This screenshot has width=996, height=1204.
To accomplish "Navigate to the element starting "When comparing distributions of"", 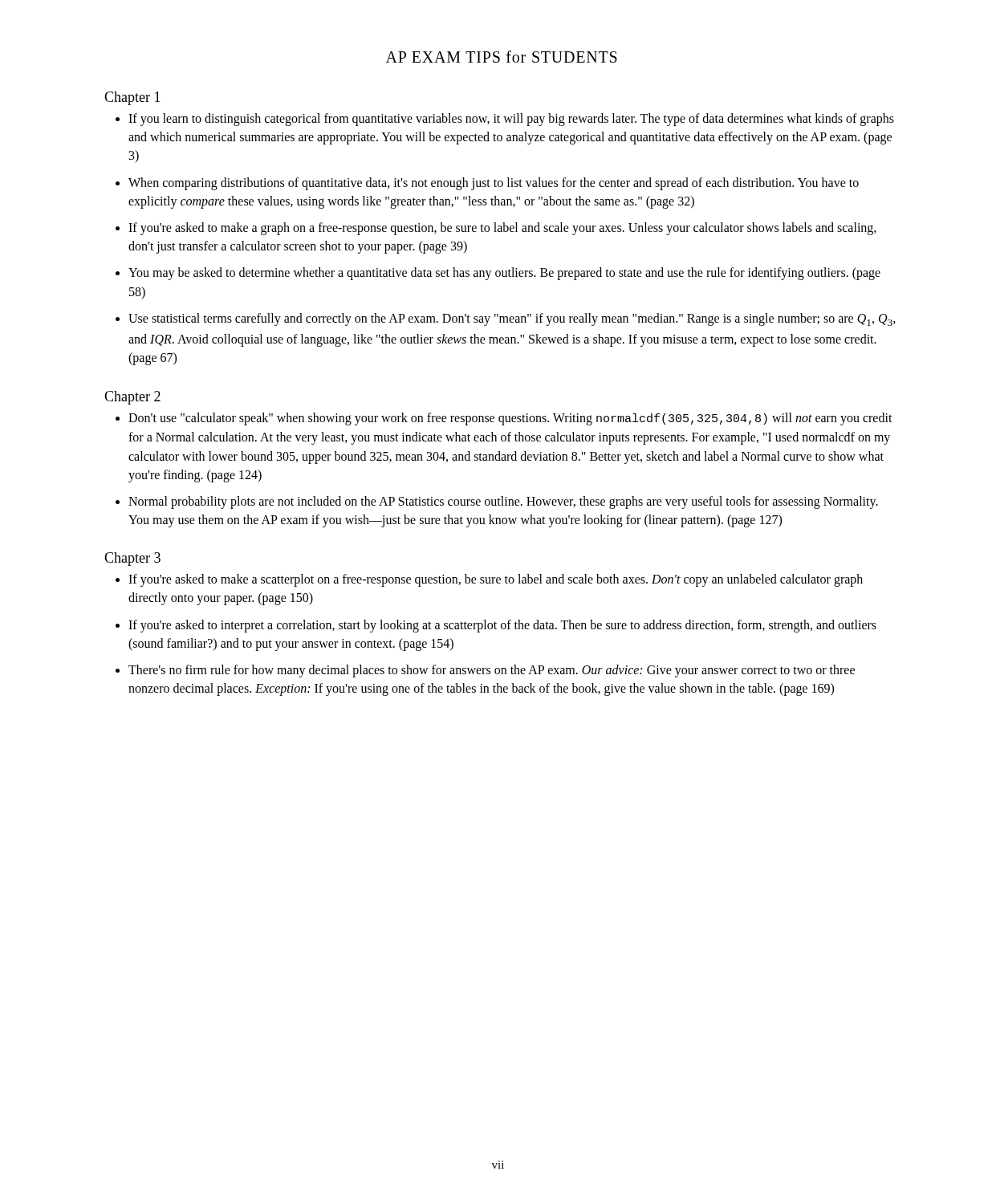I will [494, 192].
